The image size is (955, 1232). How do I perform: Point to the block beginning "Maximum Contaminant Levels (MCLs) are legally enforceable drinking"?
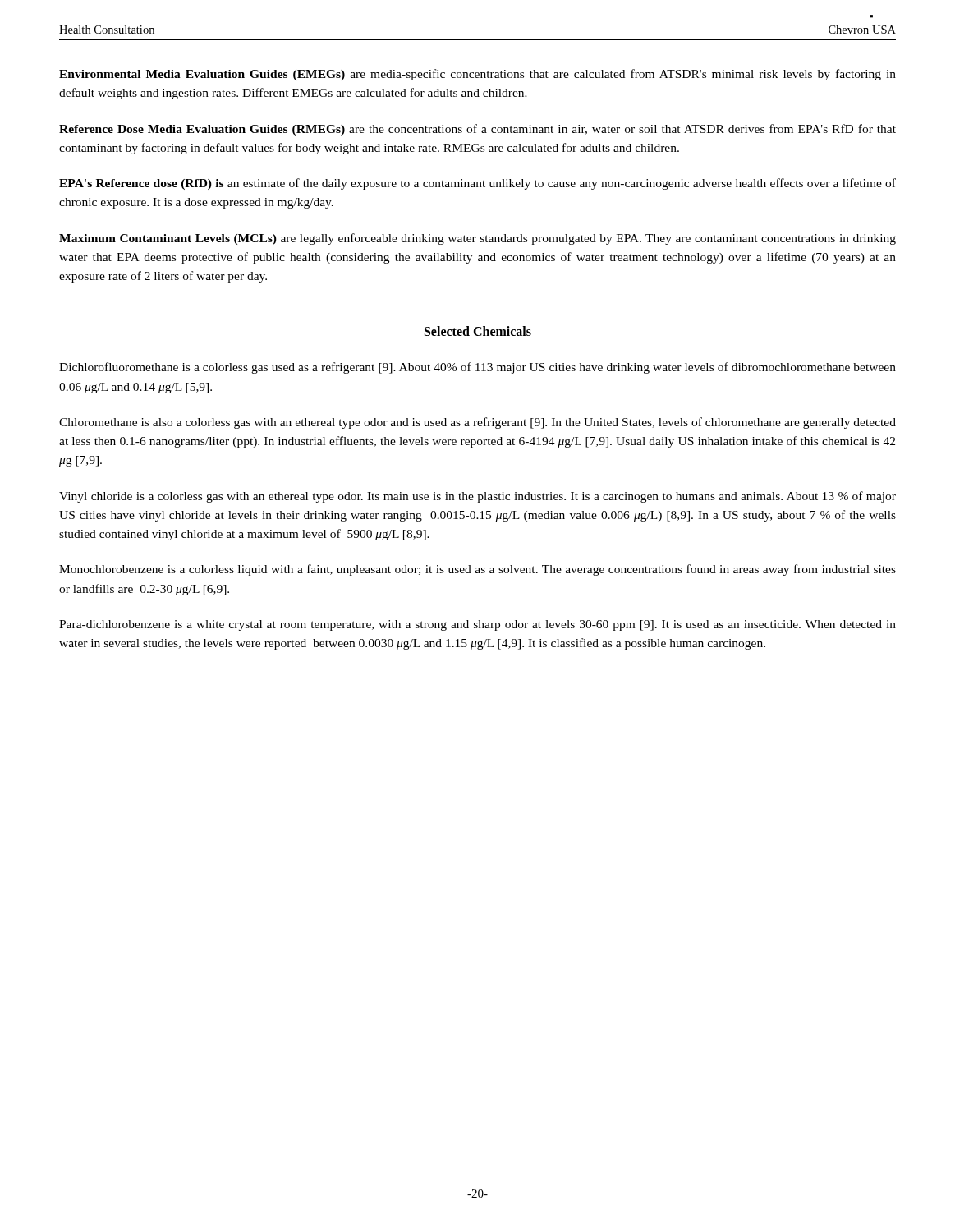tap(478, 256)
